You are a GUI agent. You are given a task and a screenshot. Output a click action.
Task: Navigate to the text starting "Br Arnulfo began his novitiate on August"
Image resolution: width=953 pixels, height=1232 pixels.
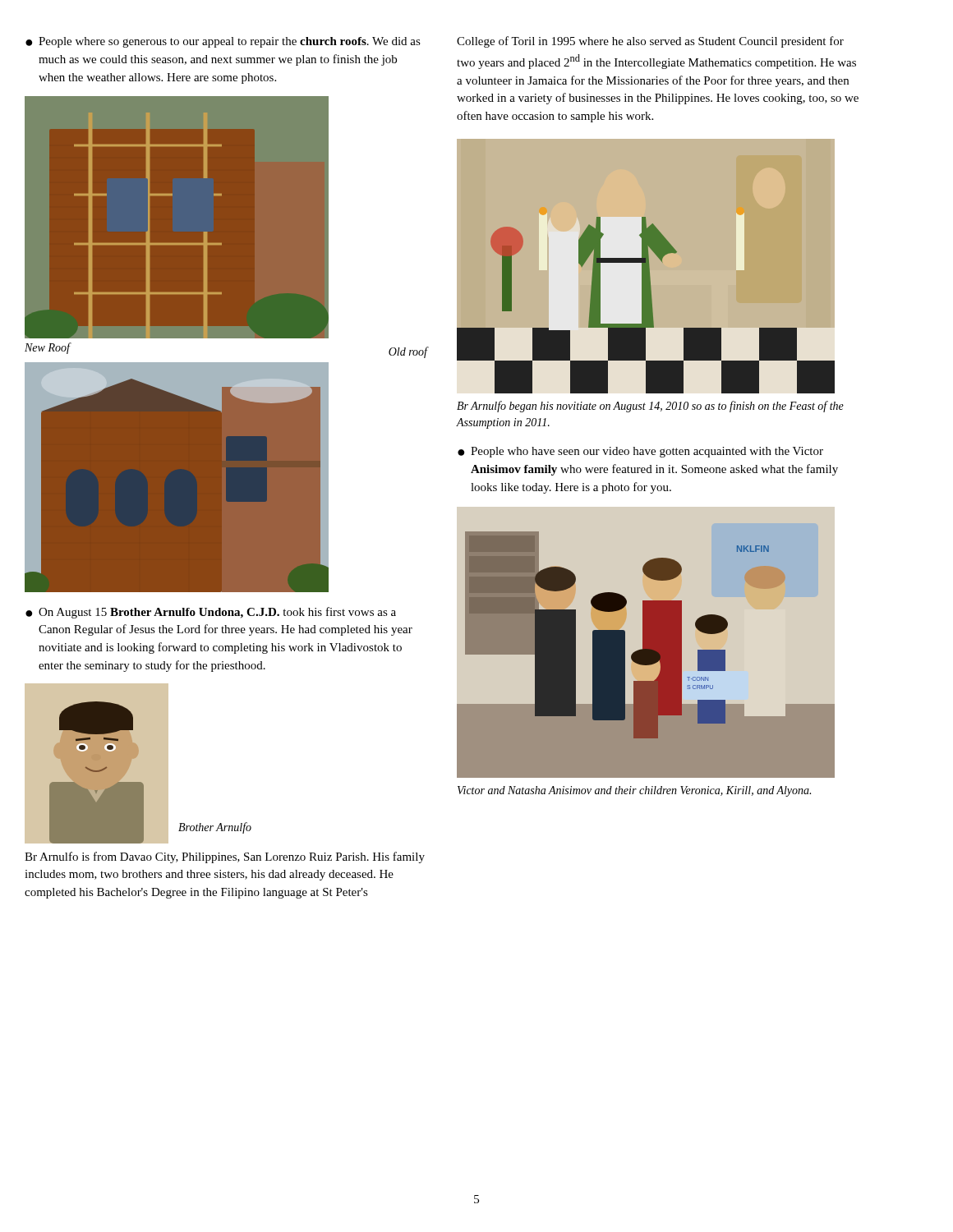coord(650,414)
